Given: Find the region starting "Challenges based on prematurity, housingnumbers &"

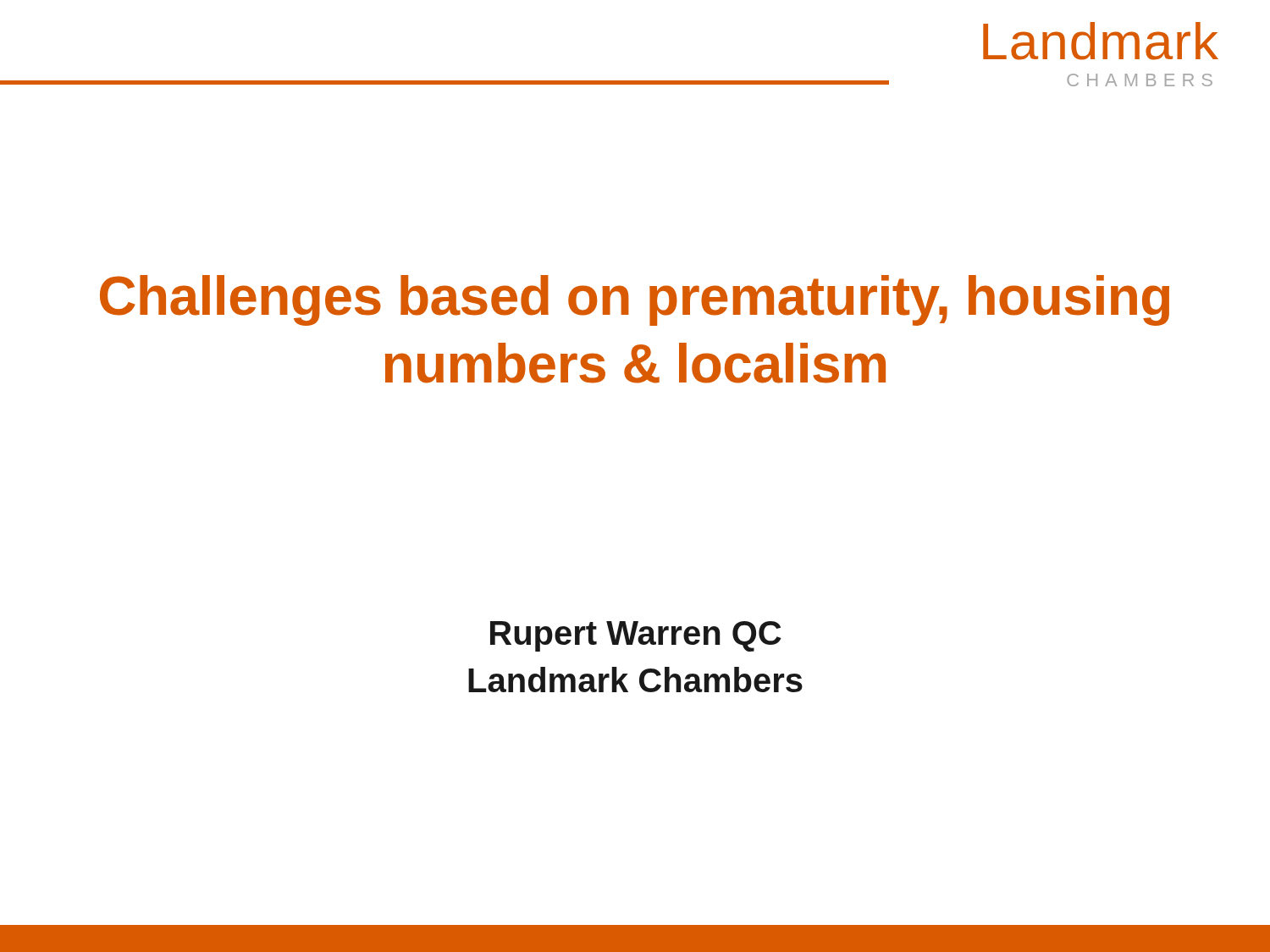Looking at the screenshot, I should point(635,330).
